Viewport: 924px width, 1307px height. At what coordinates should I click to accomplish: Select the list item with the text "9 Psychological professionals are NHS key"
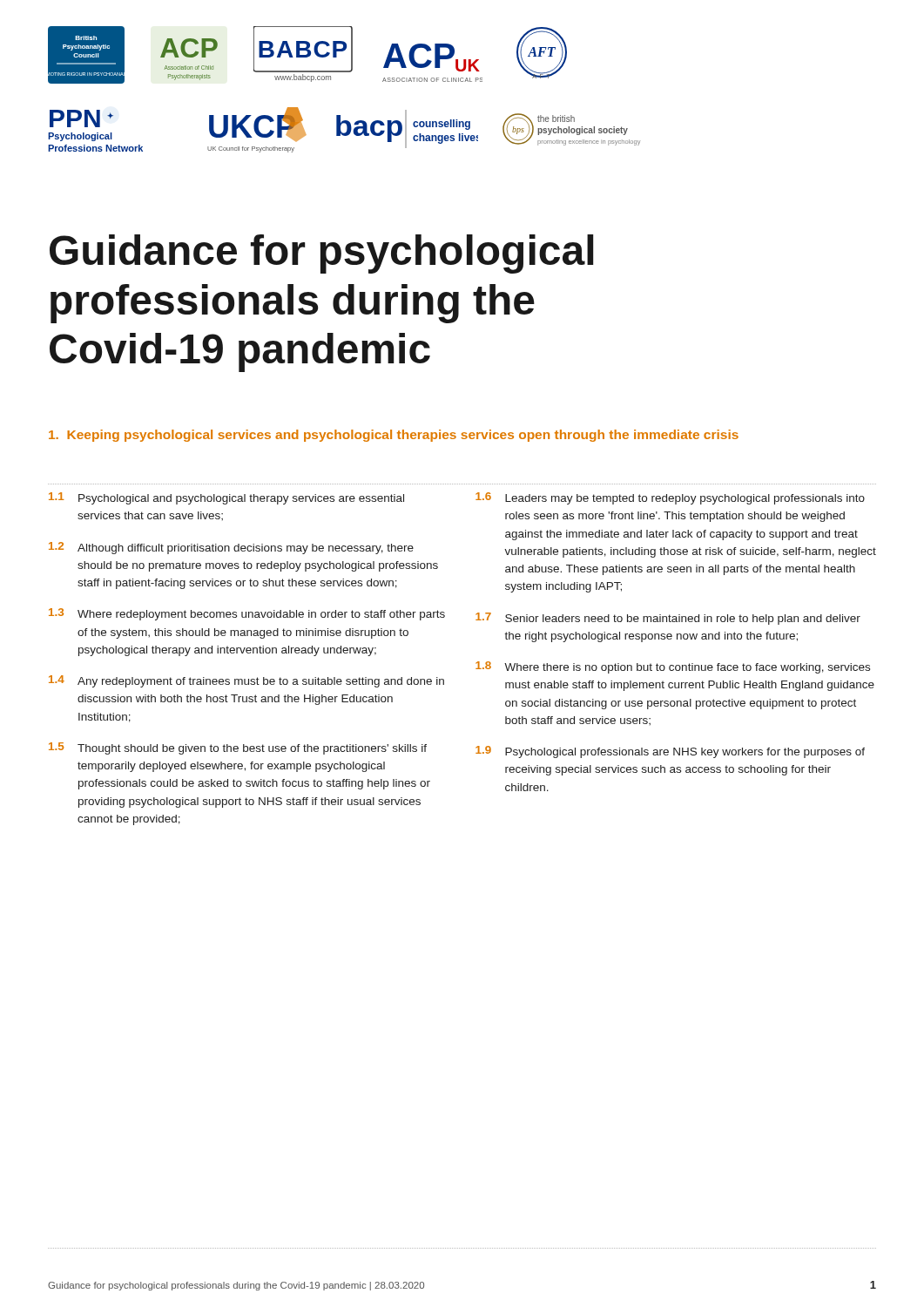pyautogui.click(x=676, y=770)
